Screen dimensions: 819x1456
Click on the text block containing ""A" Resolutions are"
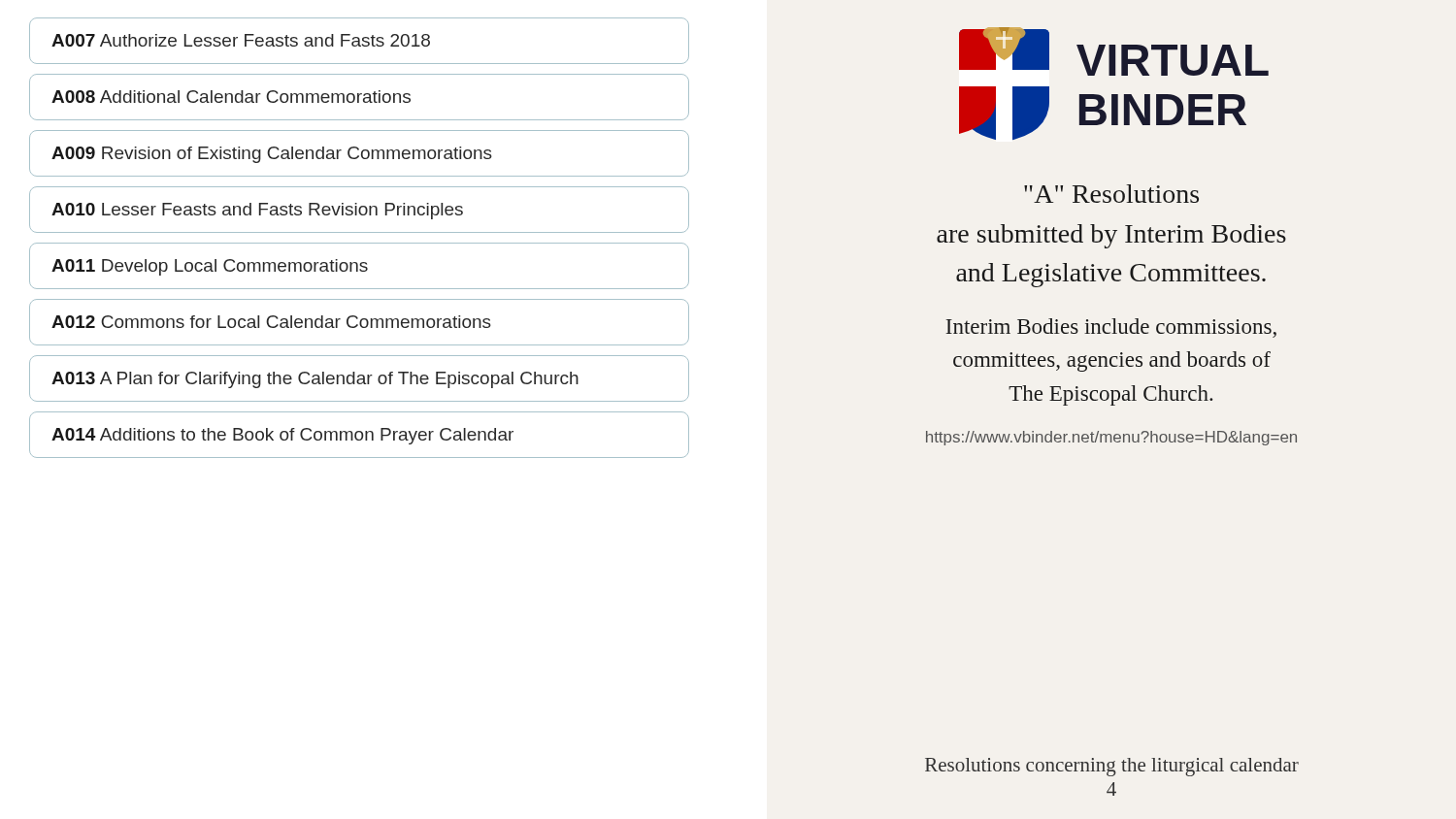1111,233
